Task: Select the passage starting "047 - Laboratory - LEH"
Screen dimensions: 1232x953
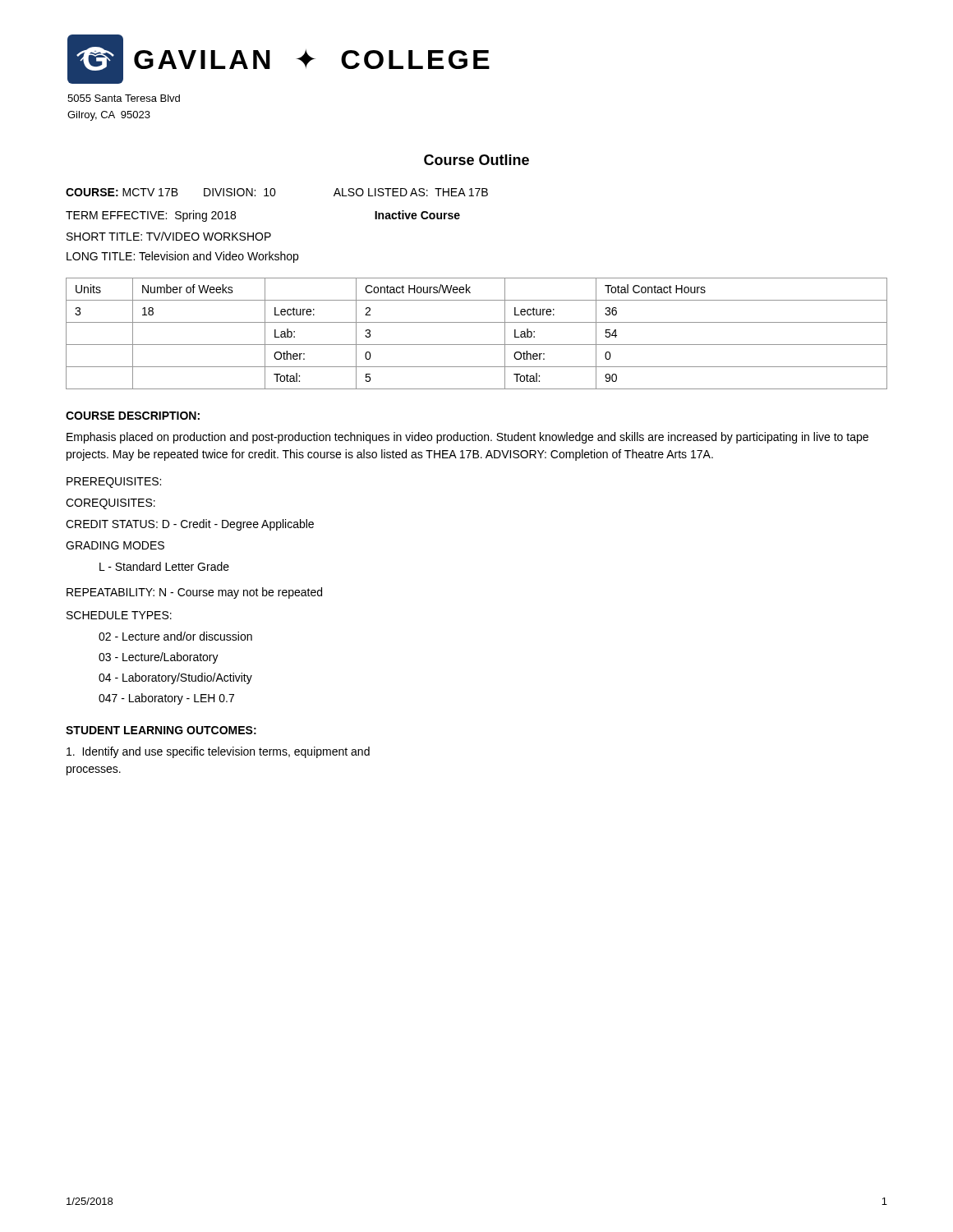Action: pyautogui.click(x=167, y=698)
